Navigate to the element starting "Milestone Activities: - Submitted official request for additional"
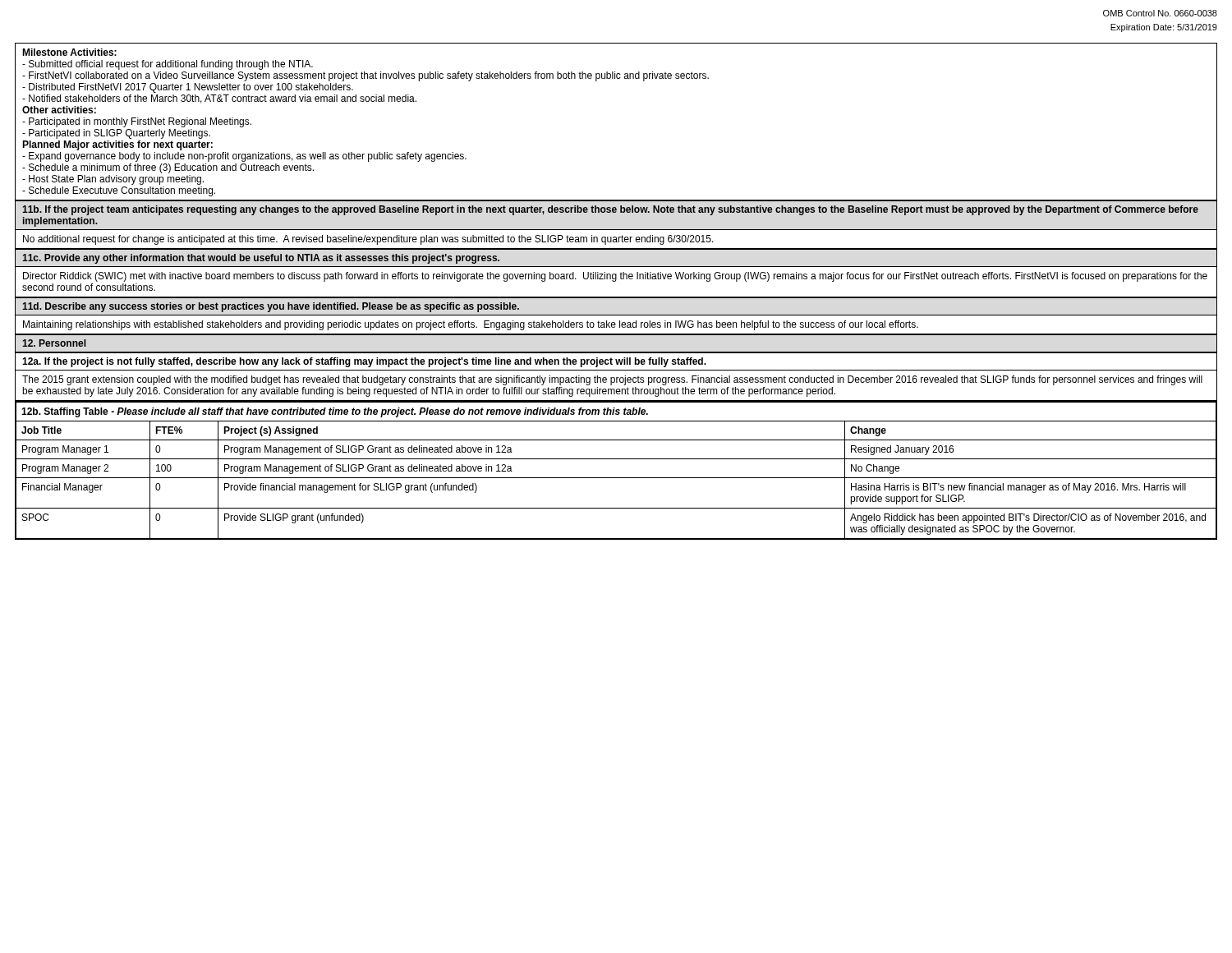The width and height of the screenshot is (1232, 953). coord(69,52)
